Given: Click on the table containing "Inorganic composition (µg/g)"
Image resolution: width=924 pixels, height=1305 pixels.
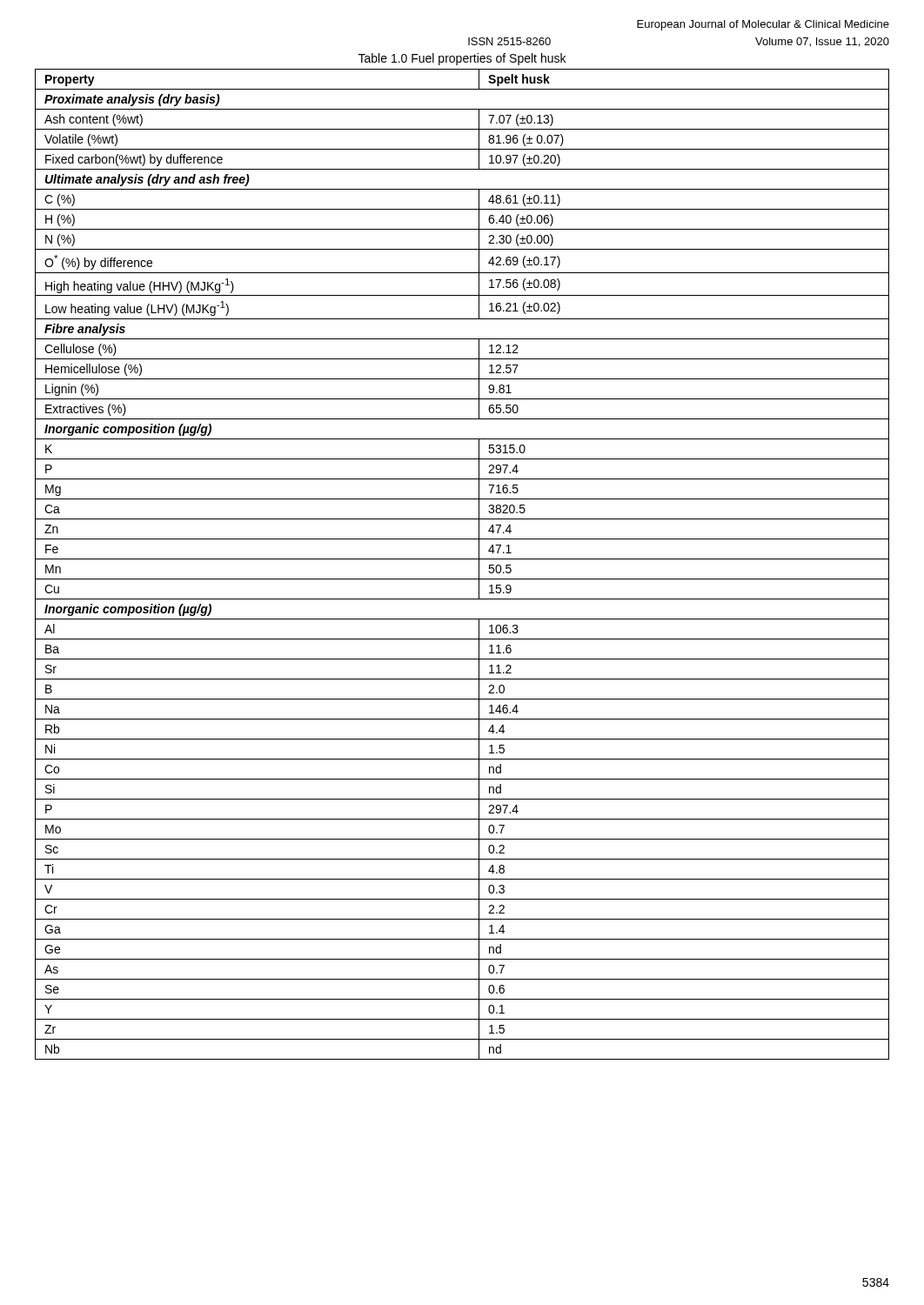Looking at the screenshot, I should pos(462,564).
